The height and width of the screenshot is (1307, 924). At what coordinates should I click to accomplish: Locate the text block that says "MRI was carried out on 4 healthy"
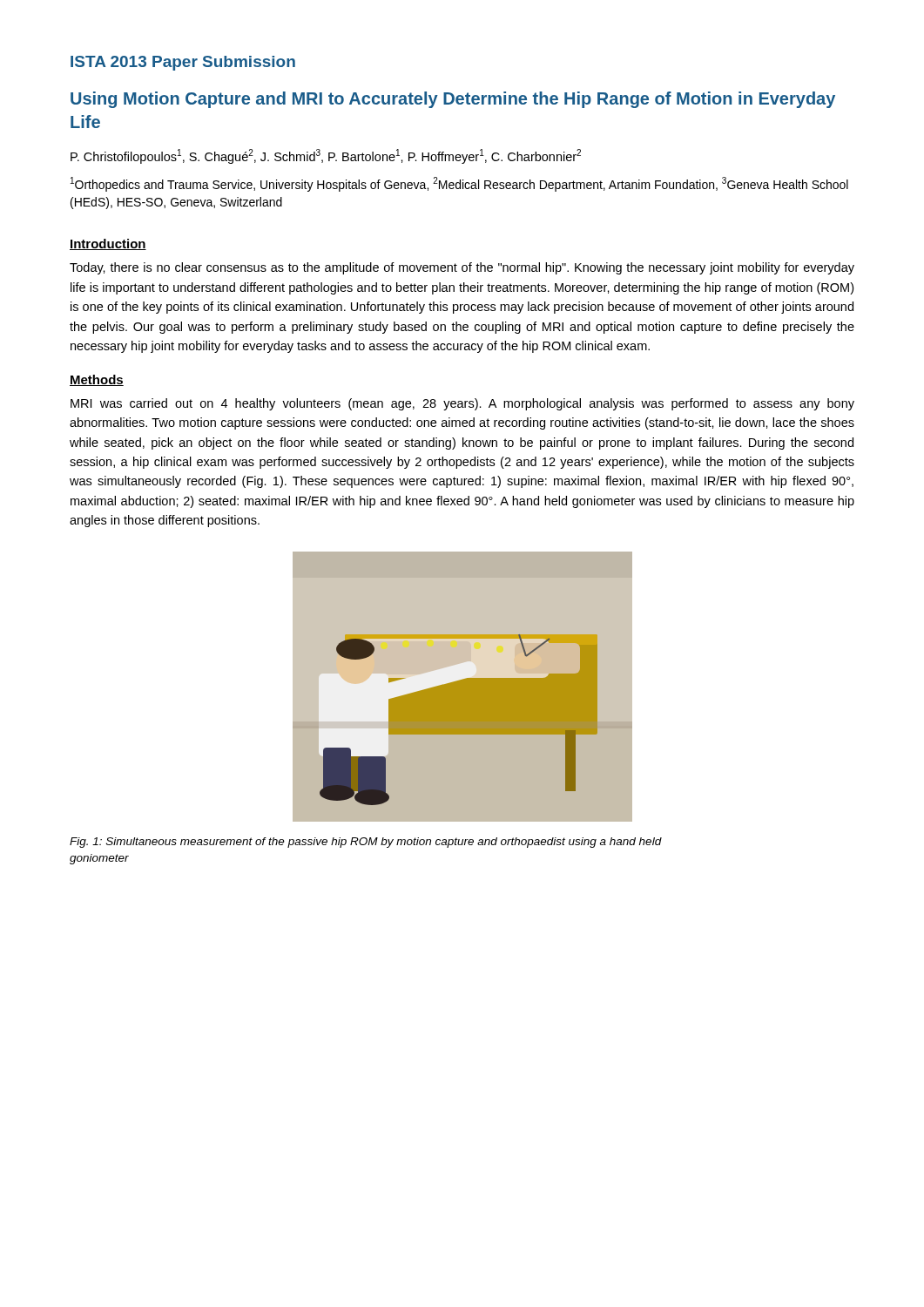[462, 462]
